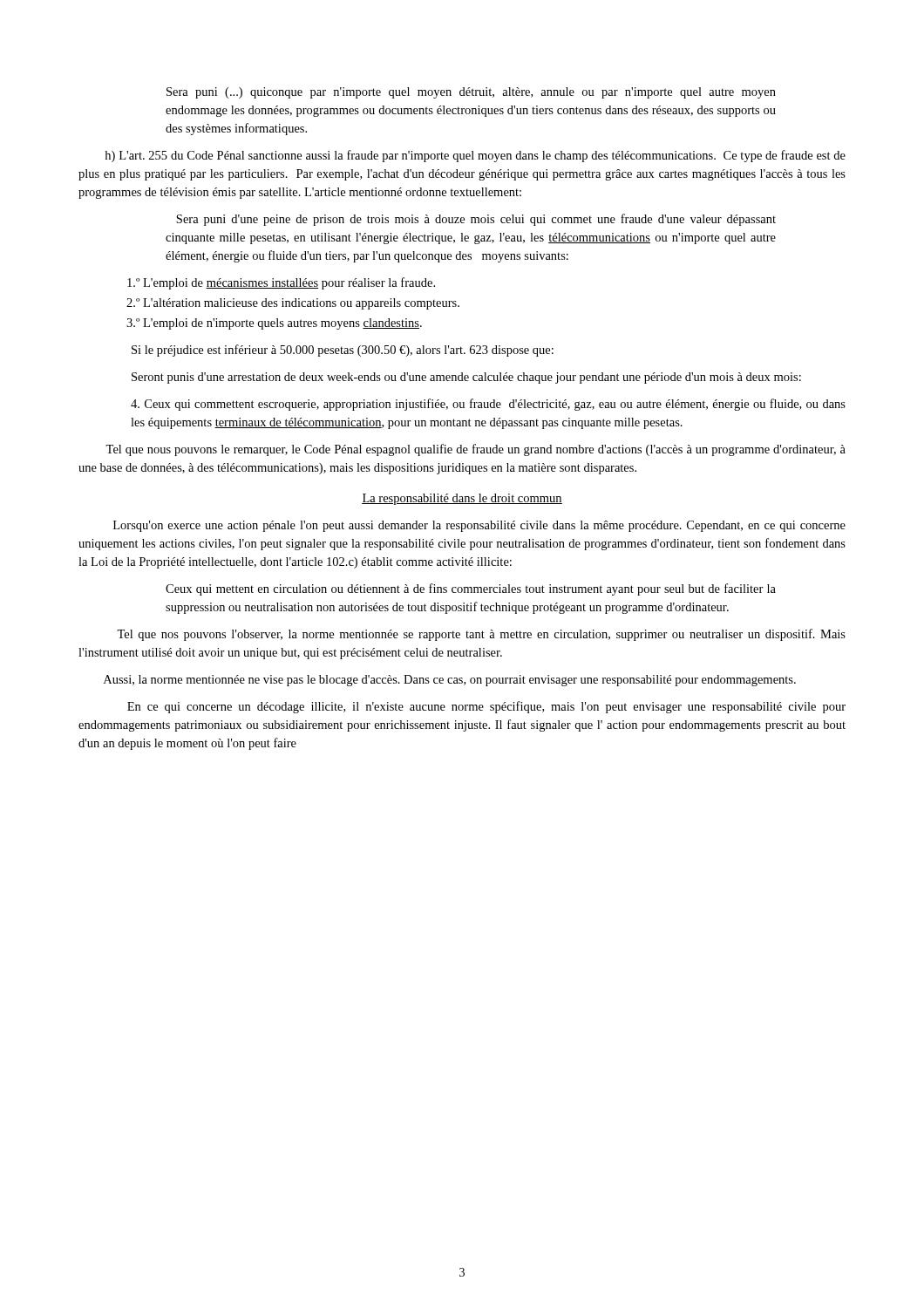
Task: Locate the block of text that opens with "º L'emploi de mécanismes installées pour réaliser"
Action: (x=281, y=283)
